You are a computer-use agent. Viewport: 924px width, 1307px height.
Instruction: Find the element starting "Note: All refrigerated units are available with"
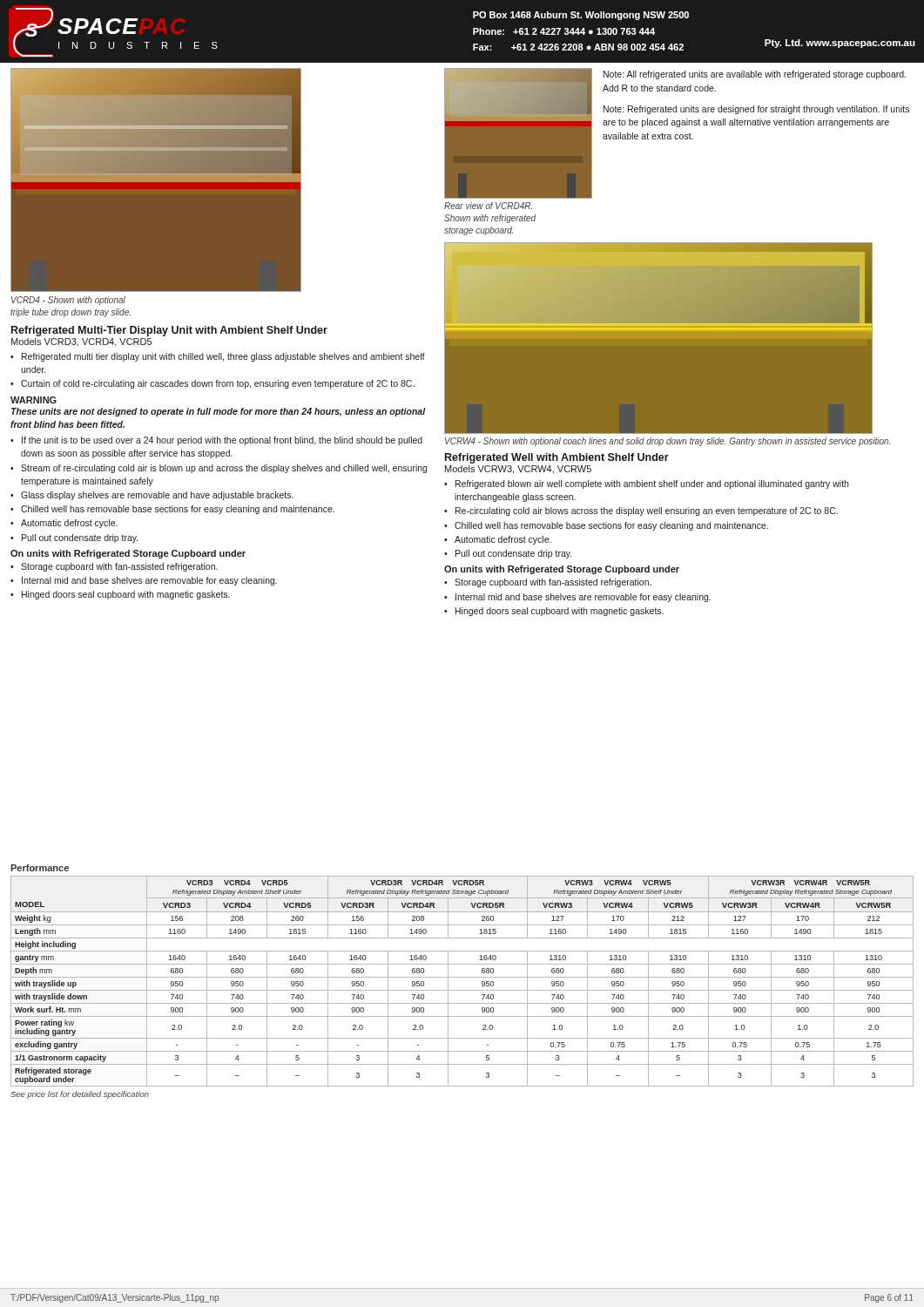[x=755, y=81]
